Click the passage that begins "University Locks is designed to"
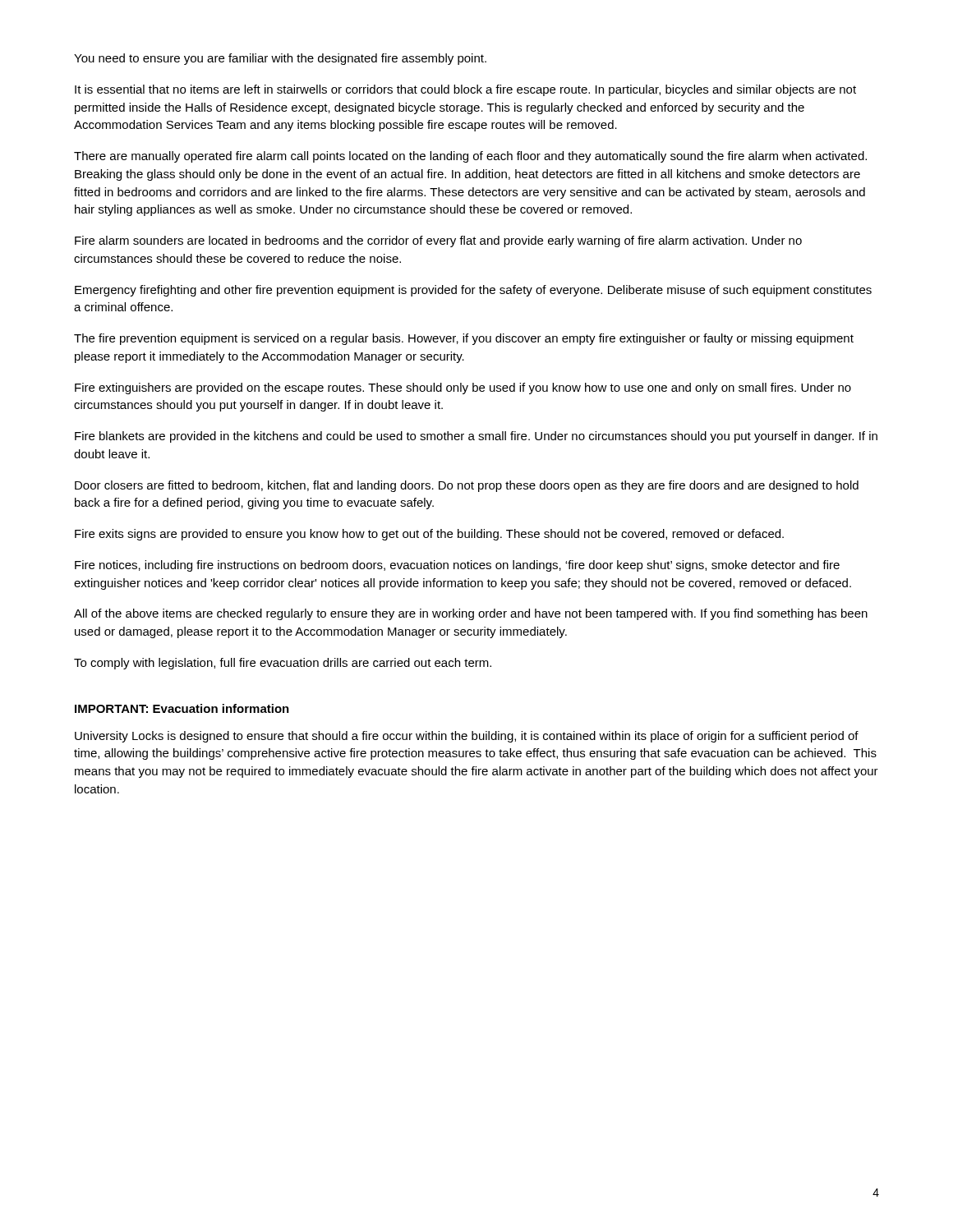953x1232 pixels. pyautogui.click(x=476, y=762)
